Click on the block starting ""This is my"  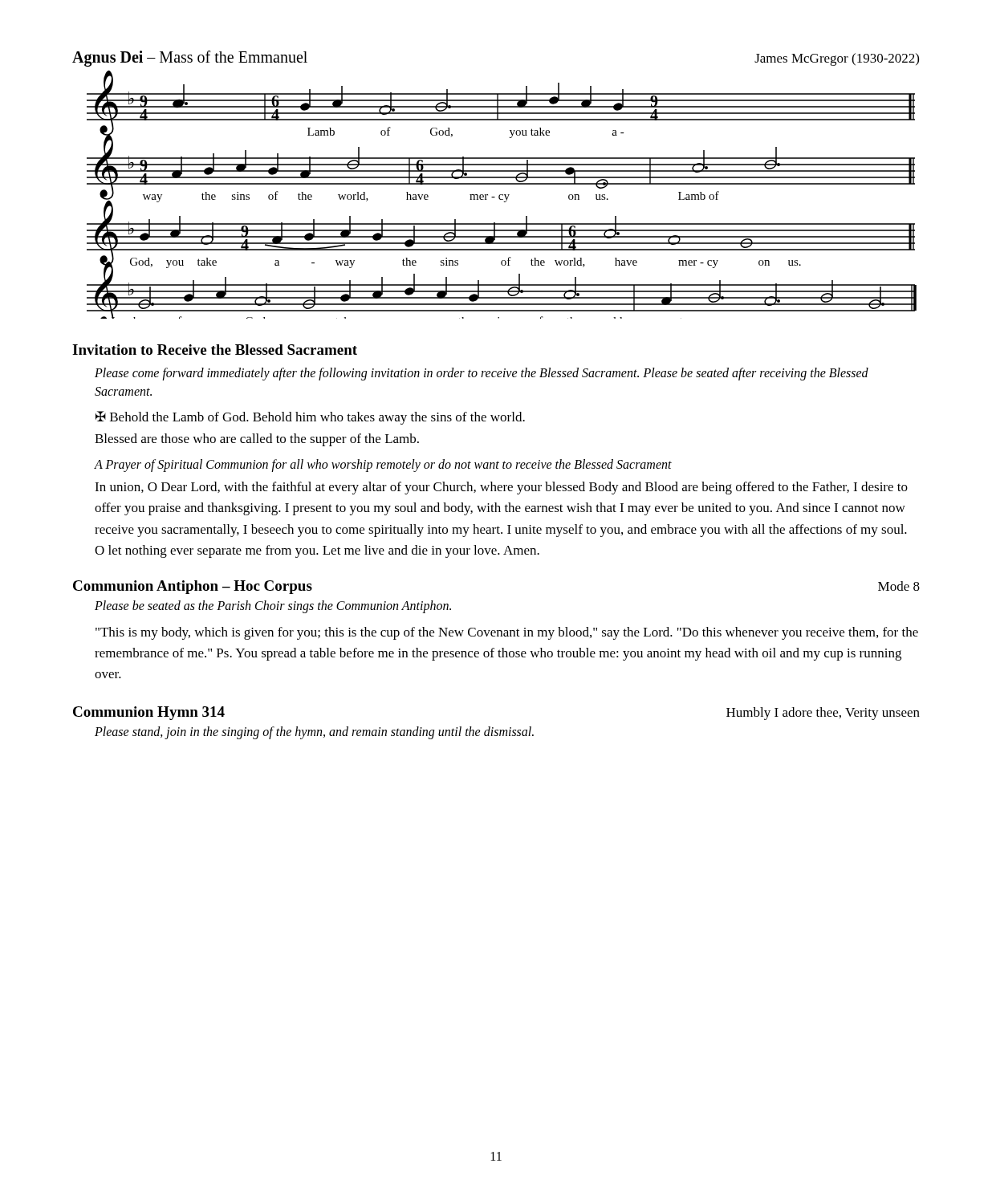click(x=507, y=653)
